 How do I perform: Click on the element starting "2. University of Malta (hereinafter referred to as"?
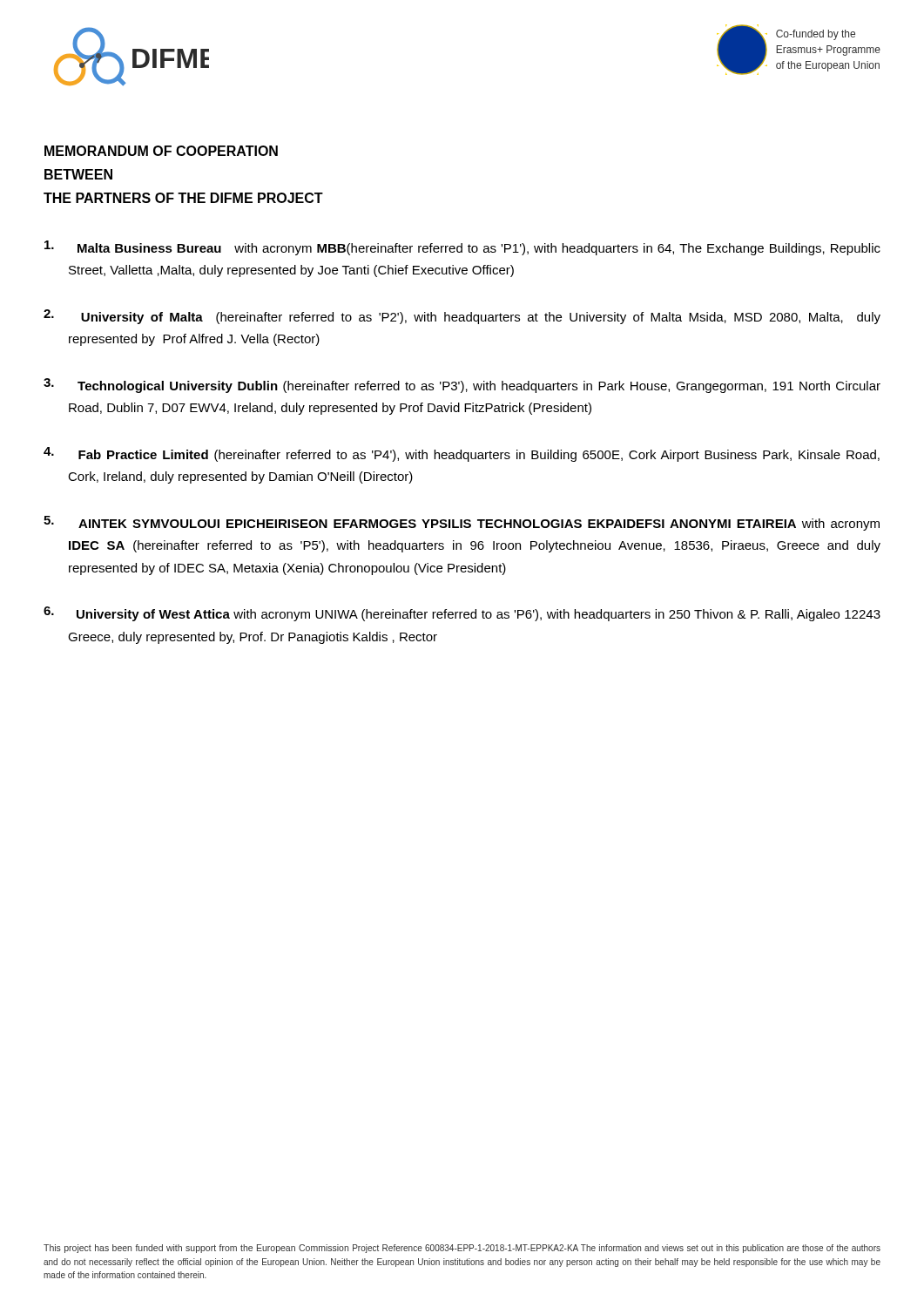(462, 328)
